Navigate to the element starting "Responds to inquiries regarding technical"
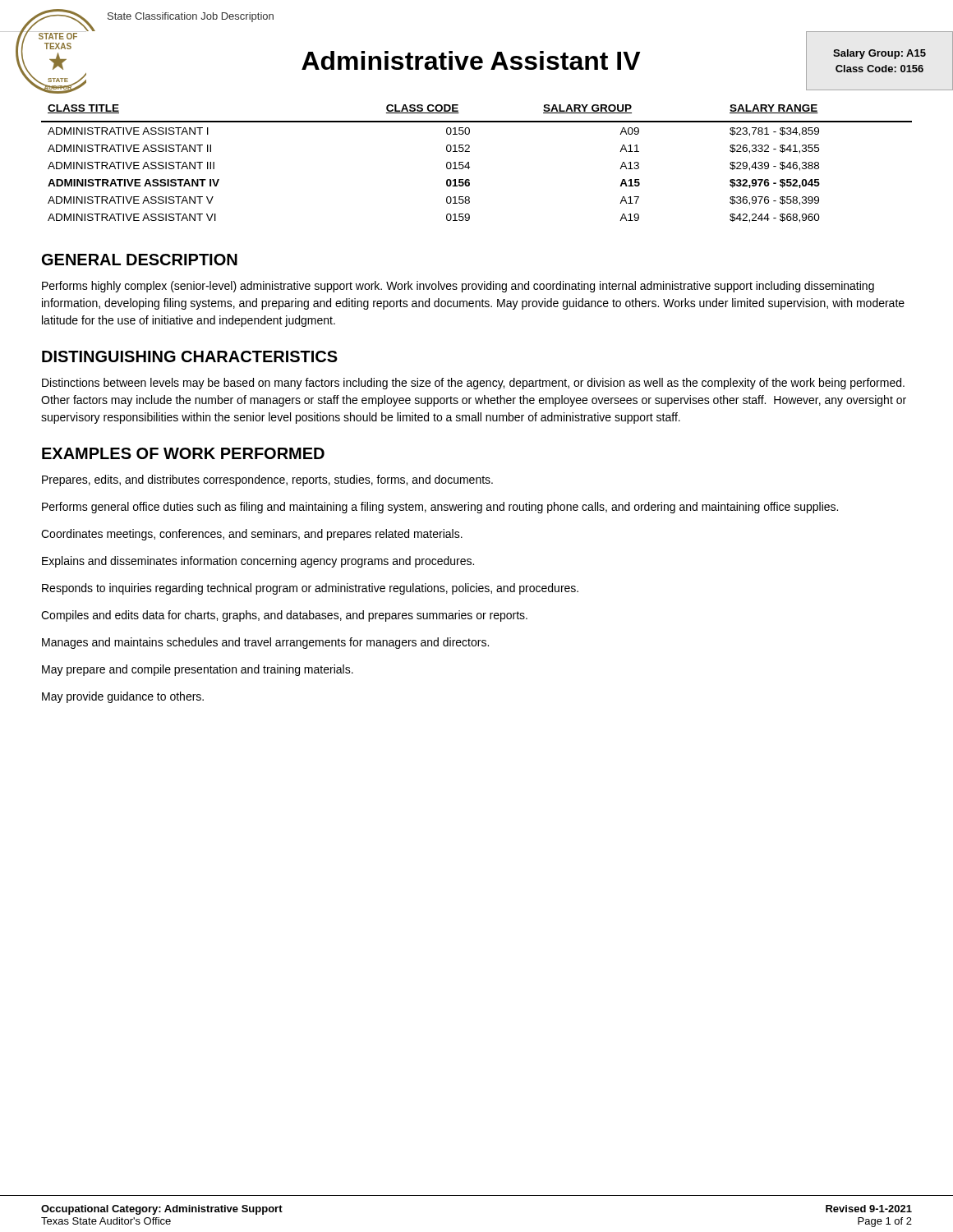953x1232 pixels. (310, 588)
